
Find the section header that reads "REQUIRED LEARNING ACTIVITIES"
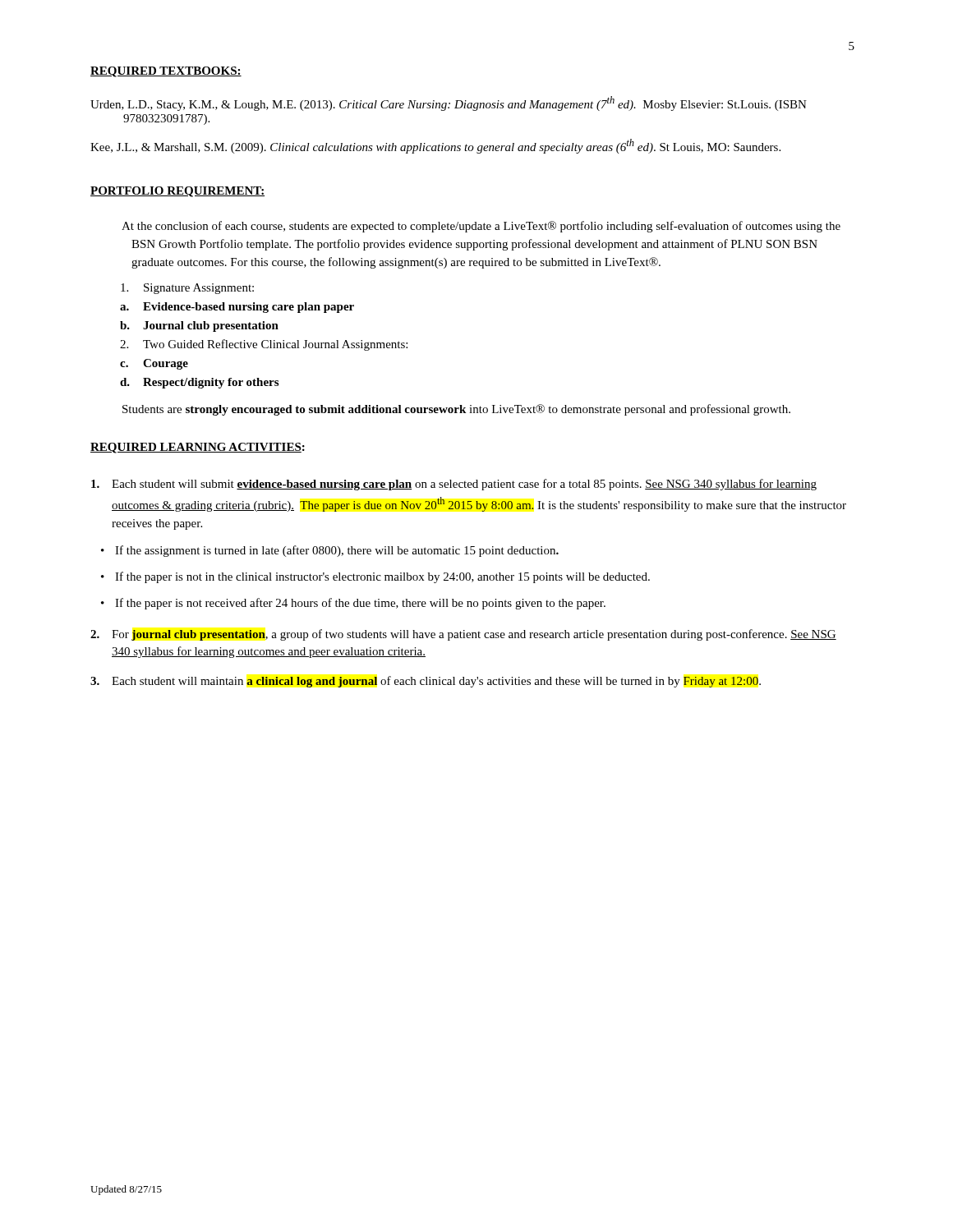tap(196, 447)
